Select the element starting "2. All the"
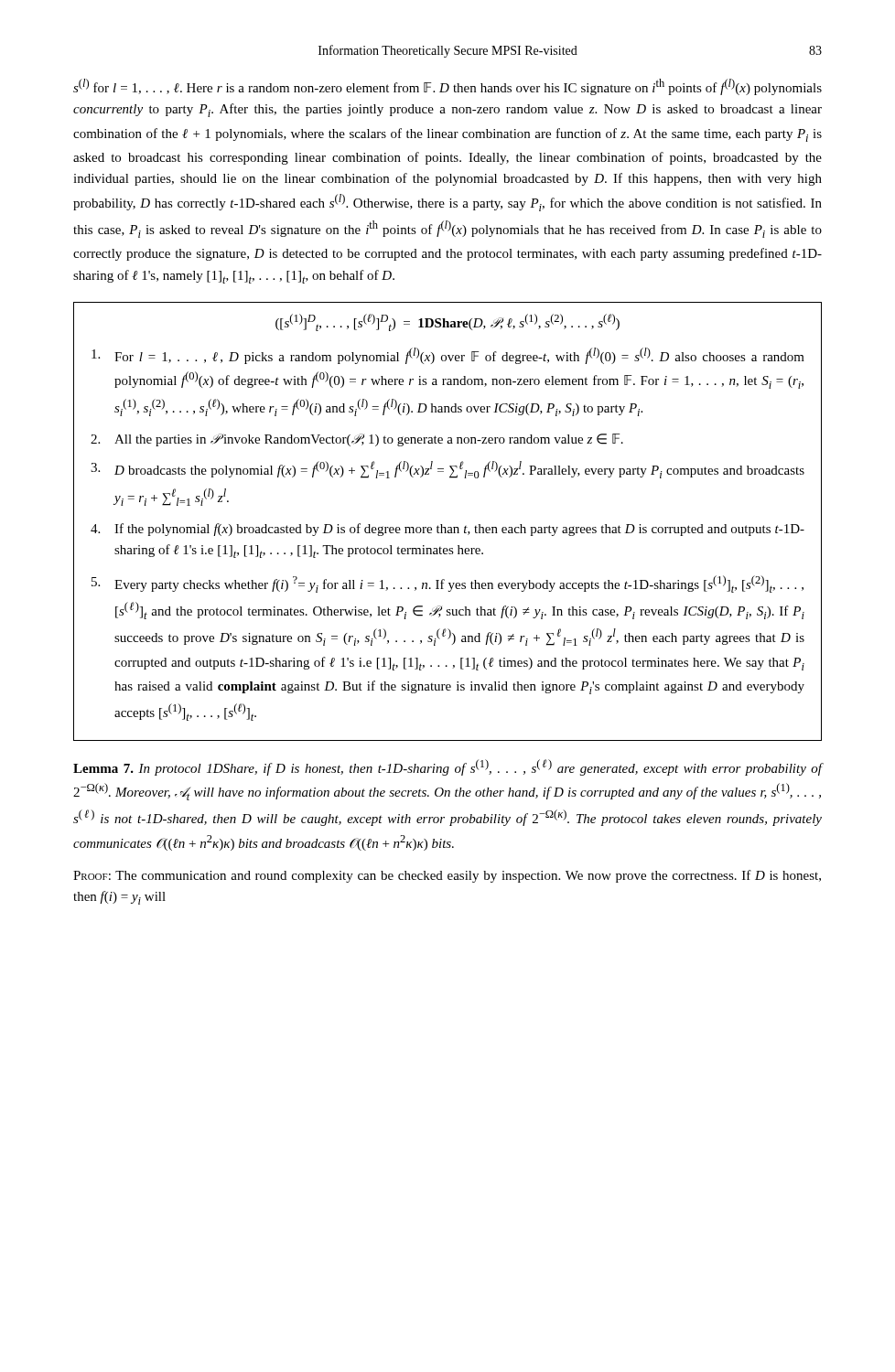This screenshot has height=1372, width=895. pyautogui.click(x=367, y=440)
